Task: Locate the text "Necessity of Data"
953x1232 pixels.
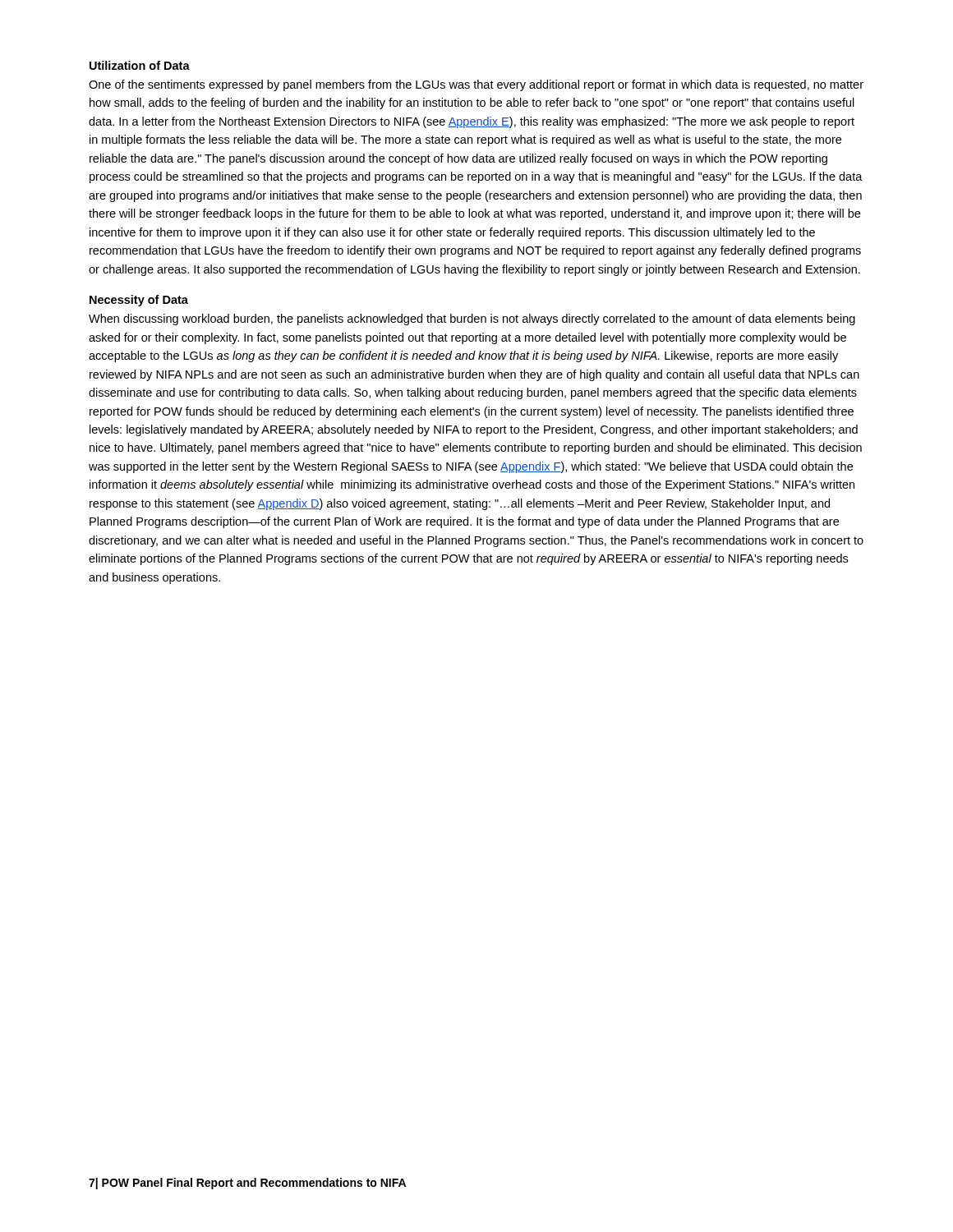Action: [x=138, y=300]
